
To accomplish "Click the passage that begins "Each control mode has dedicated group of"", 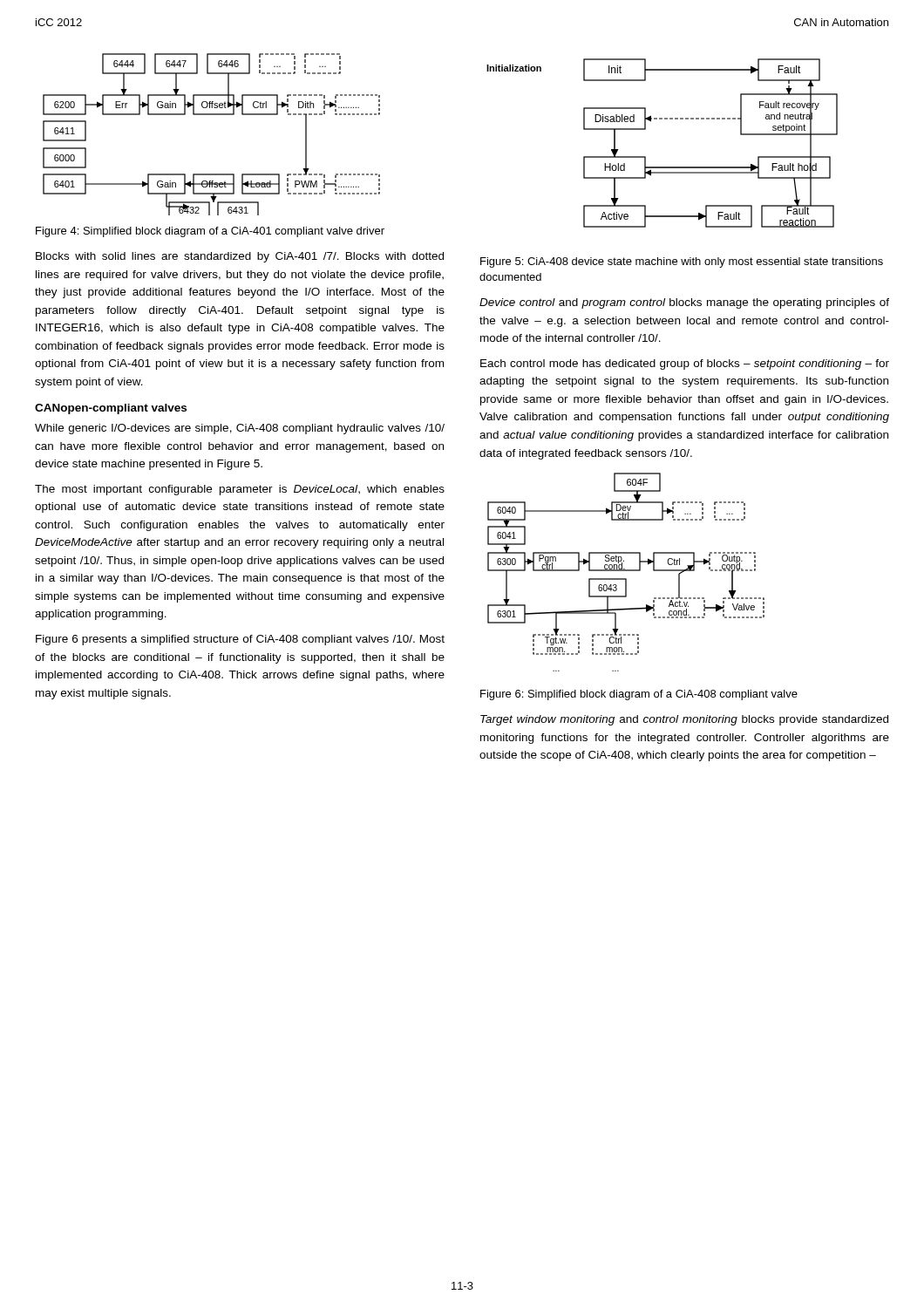I will pyautogui.click(x=684, y=408).
